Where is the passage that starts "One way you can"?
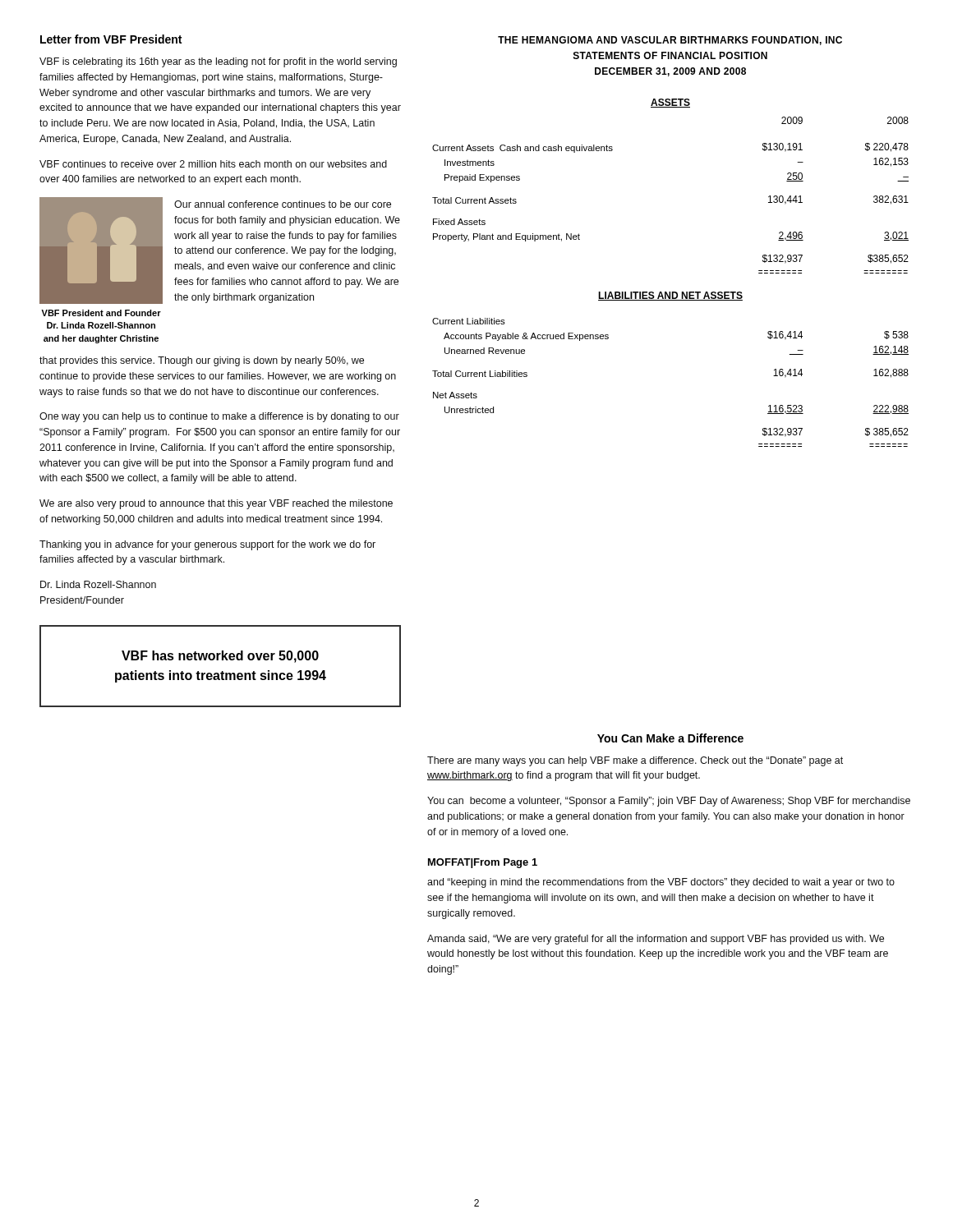Image resolution: width=953 pixels, height=1232 pixels. (220, 448)
